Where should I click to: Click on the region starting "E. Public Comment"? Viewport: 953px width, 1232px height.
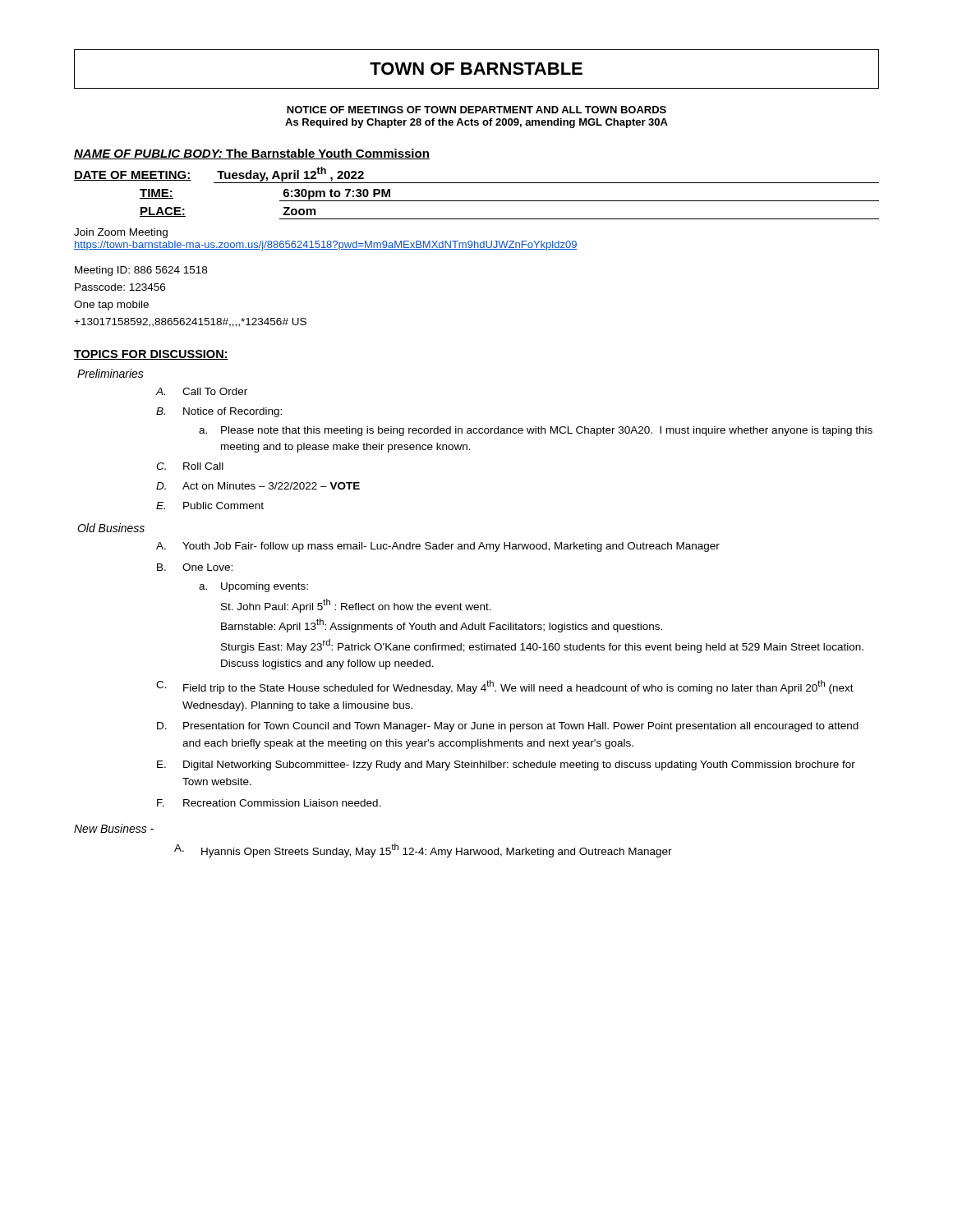pyautogui.click(x=210, y=506)
